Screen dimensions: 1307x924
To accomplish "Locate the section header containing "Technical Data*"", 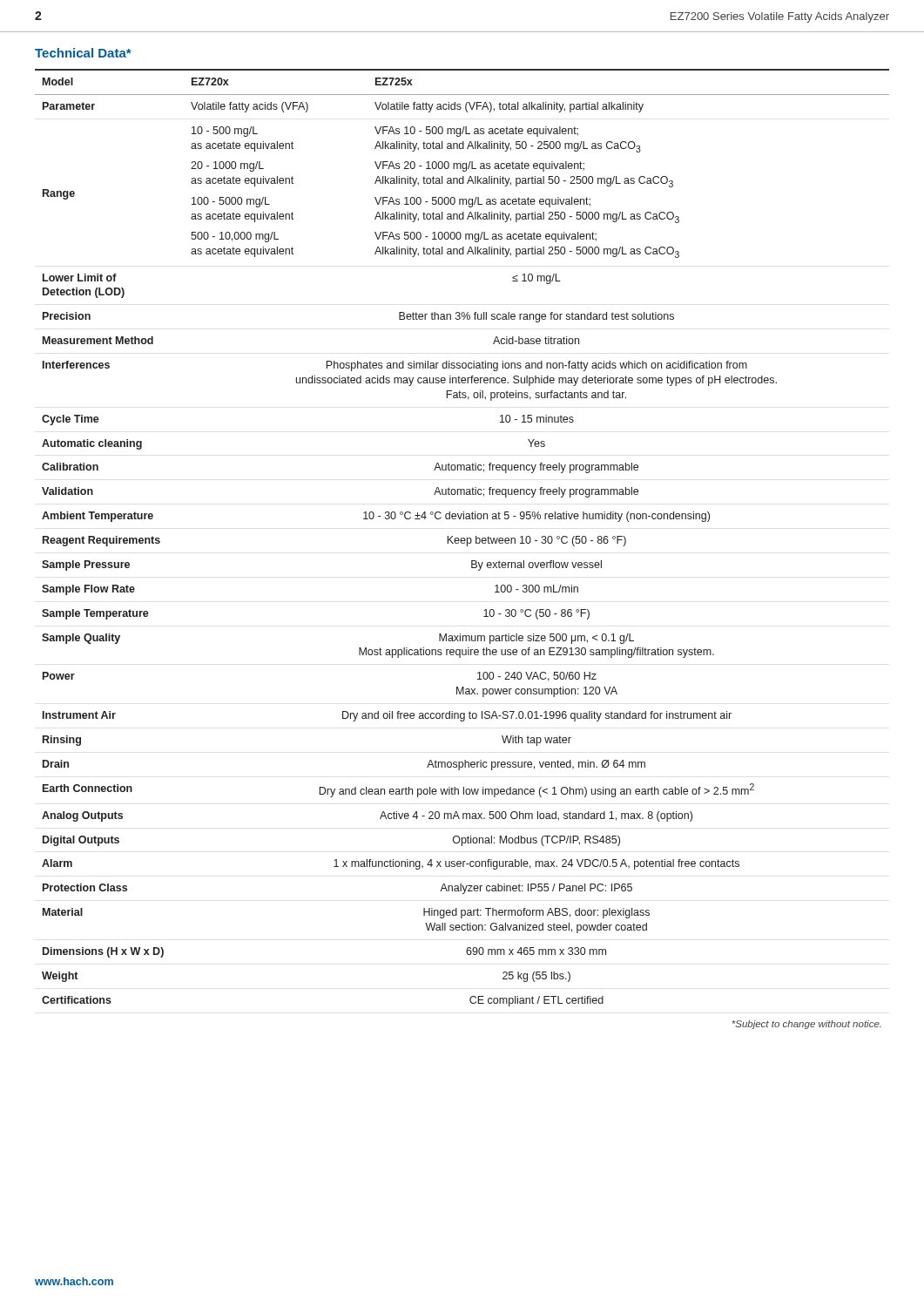I will point(83,53).
